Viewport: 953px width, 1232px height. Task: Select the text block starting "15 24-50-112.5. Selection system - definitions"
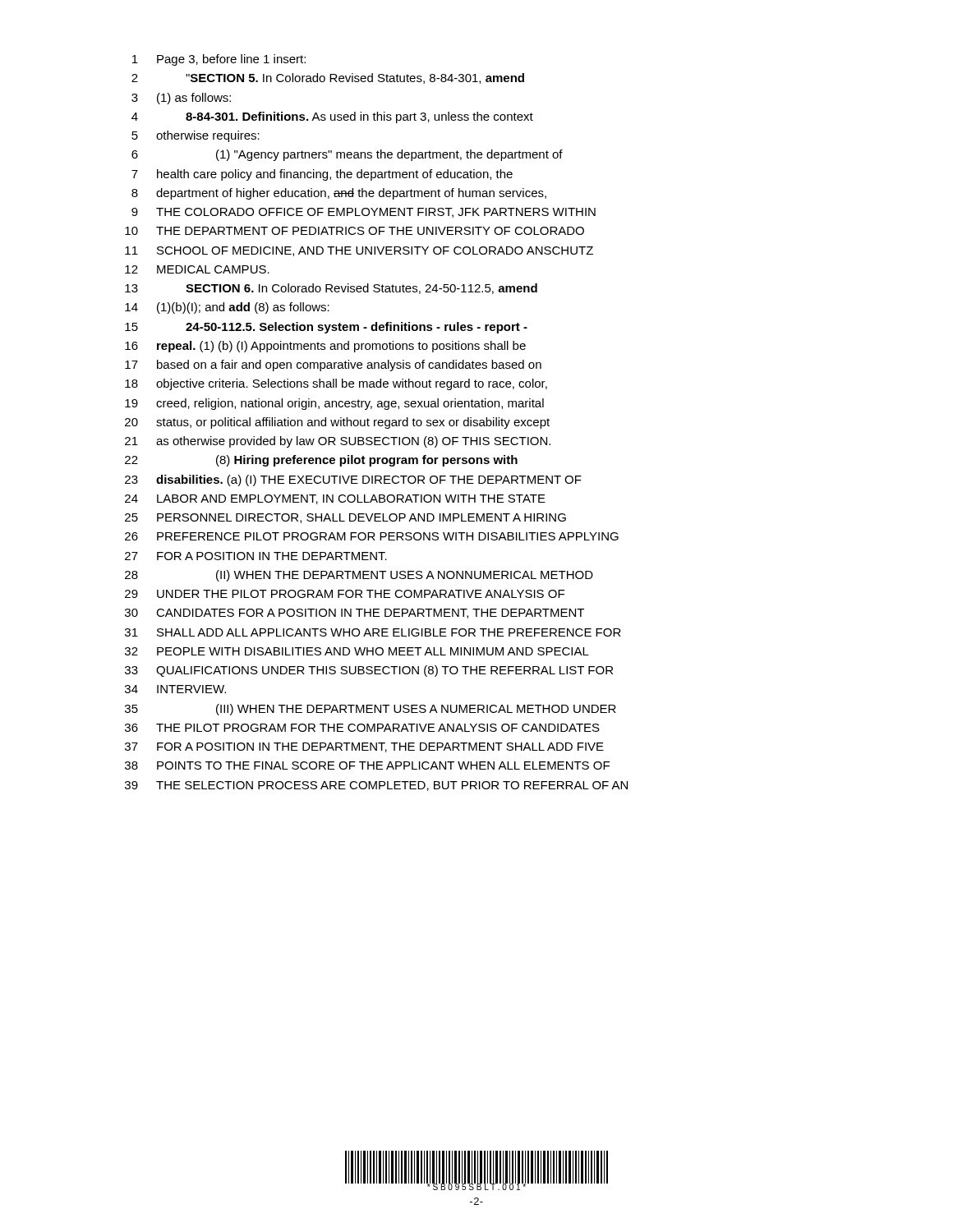pyautogui.click(x=489, y=326)
